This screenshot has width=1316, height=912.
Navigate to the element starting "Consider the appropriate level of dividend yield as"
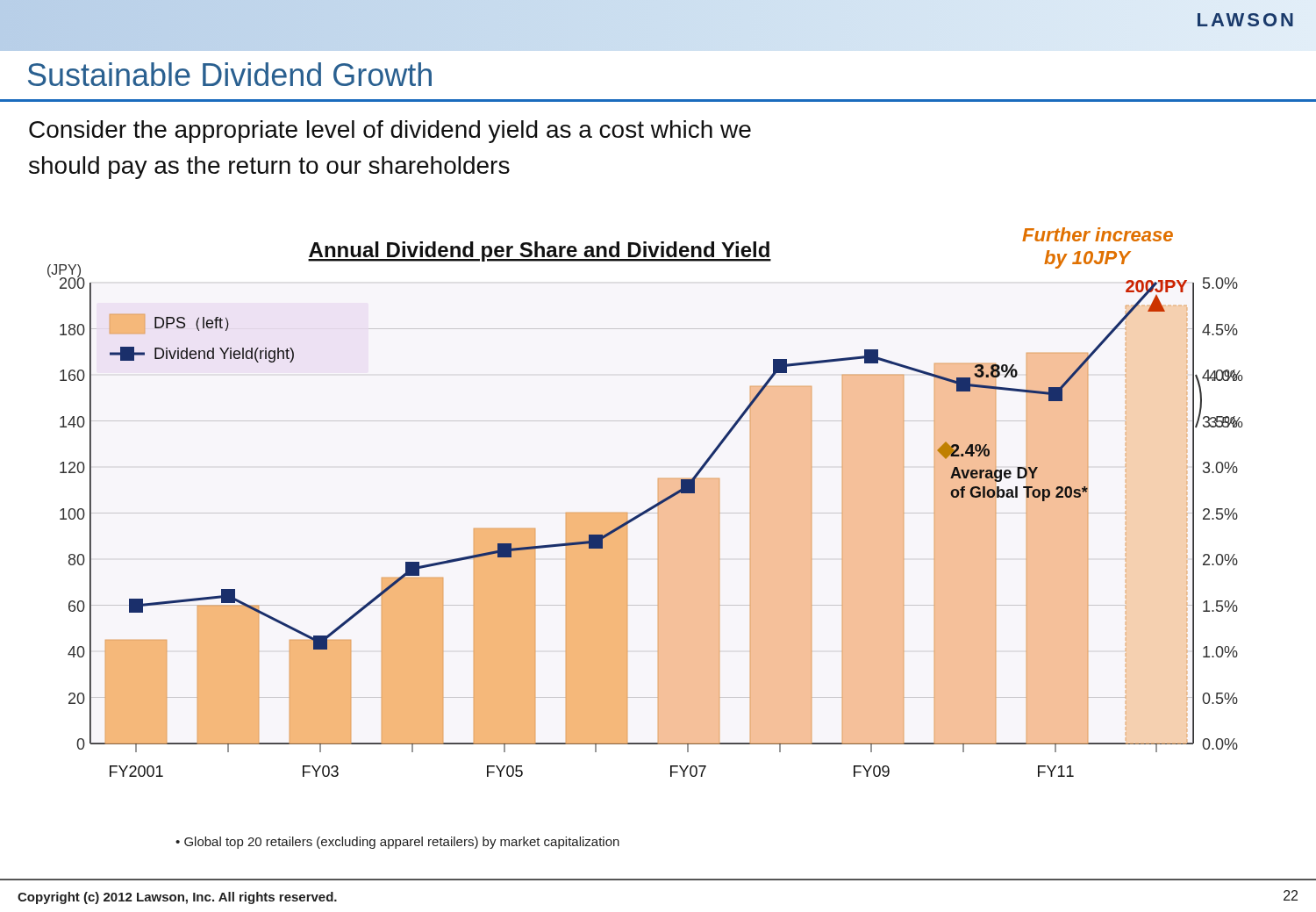pyautogui.click(x=390, y=147)
